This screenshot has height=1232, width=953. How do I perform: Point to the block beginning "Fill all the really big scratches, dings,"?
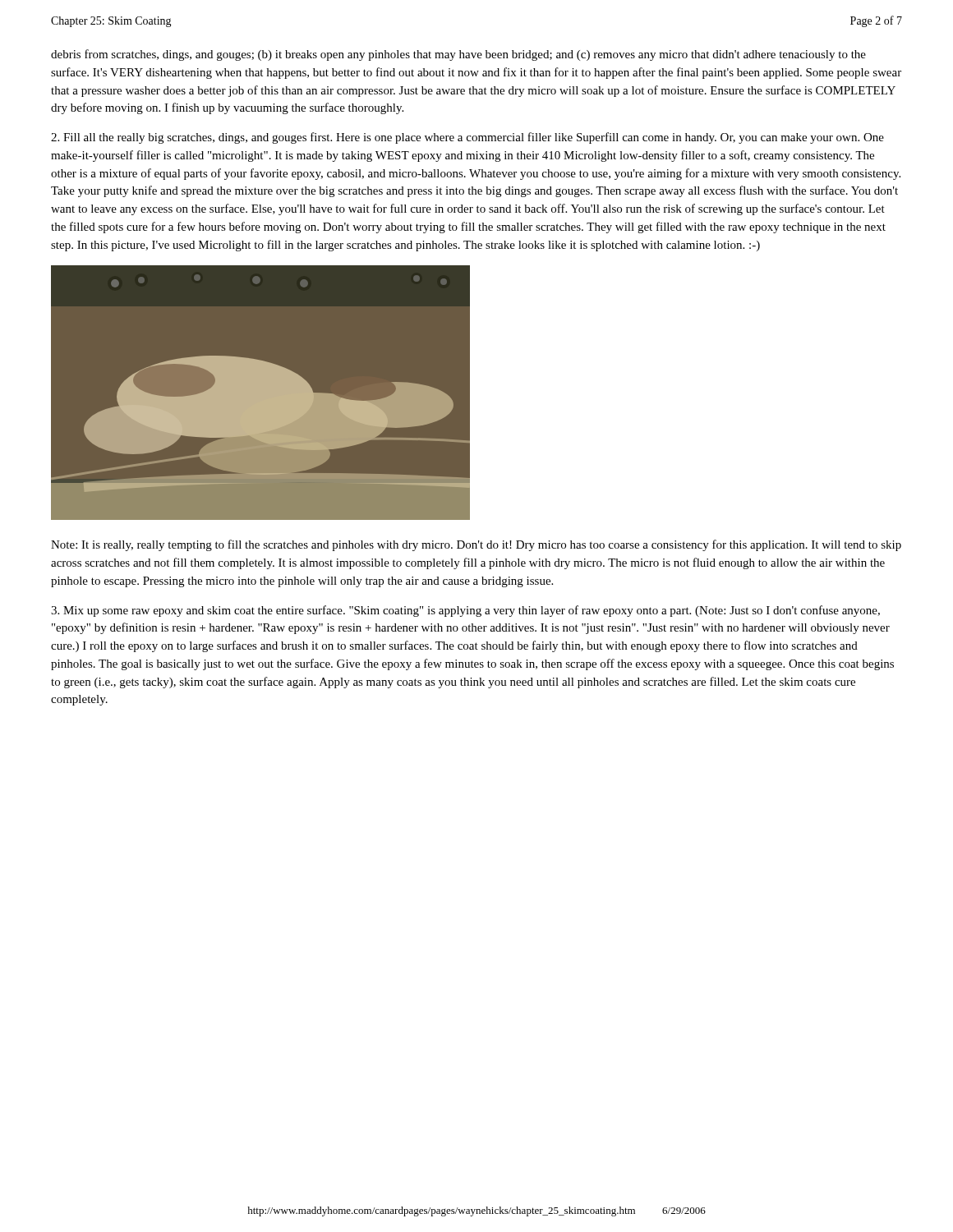click(476, 191)
